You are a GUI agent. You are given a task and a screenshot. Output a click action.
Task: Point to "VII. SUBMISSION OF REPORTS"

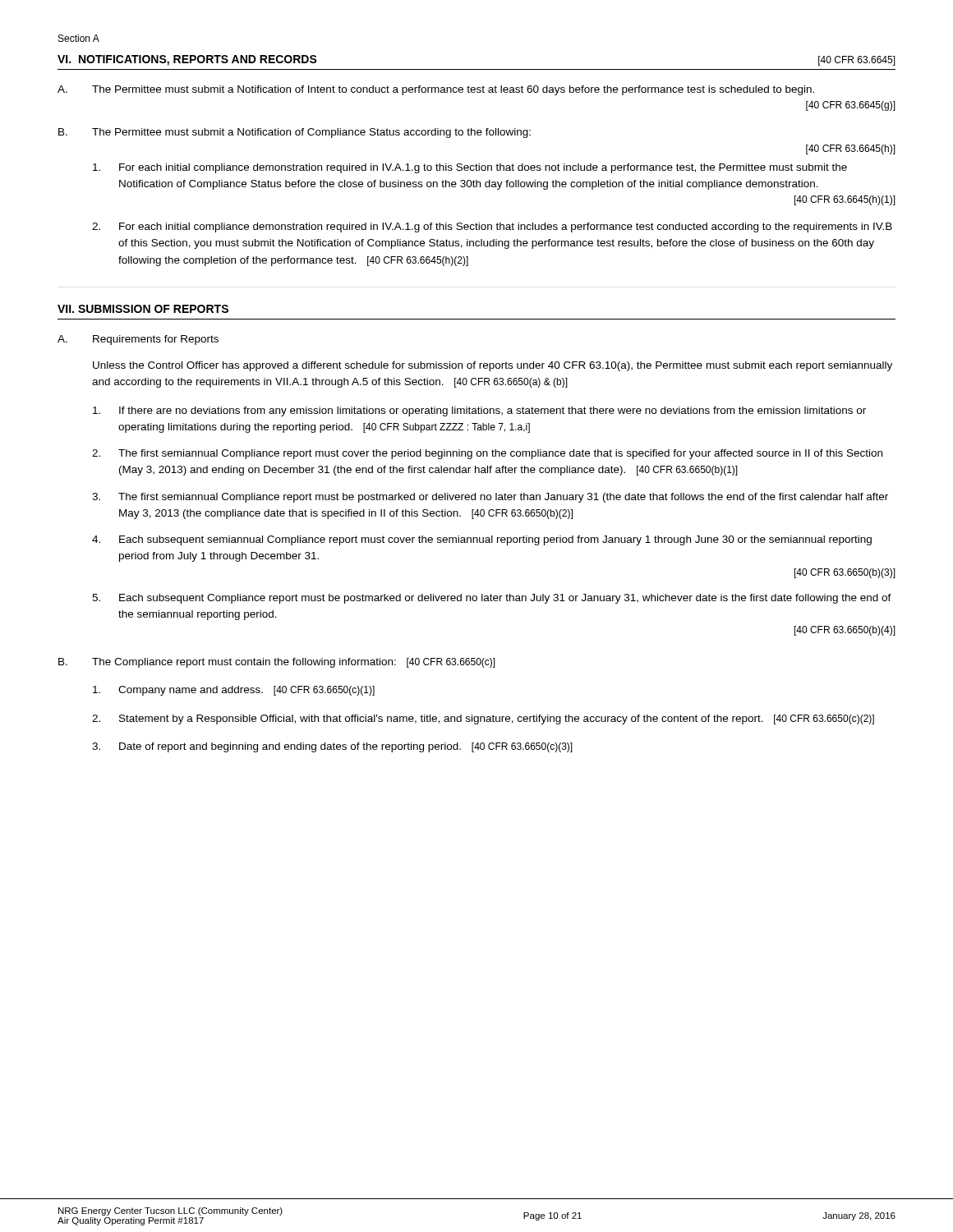[x=143, y=309]
